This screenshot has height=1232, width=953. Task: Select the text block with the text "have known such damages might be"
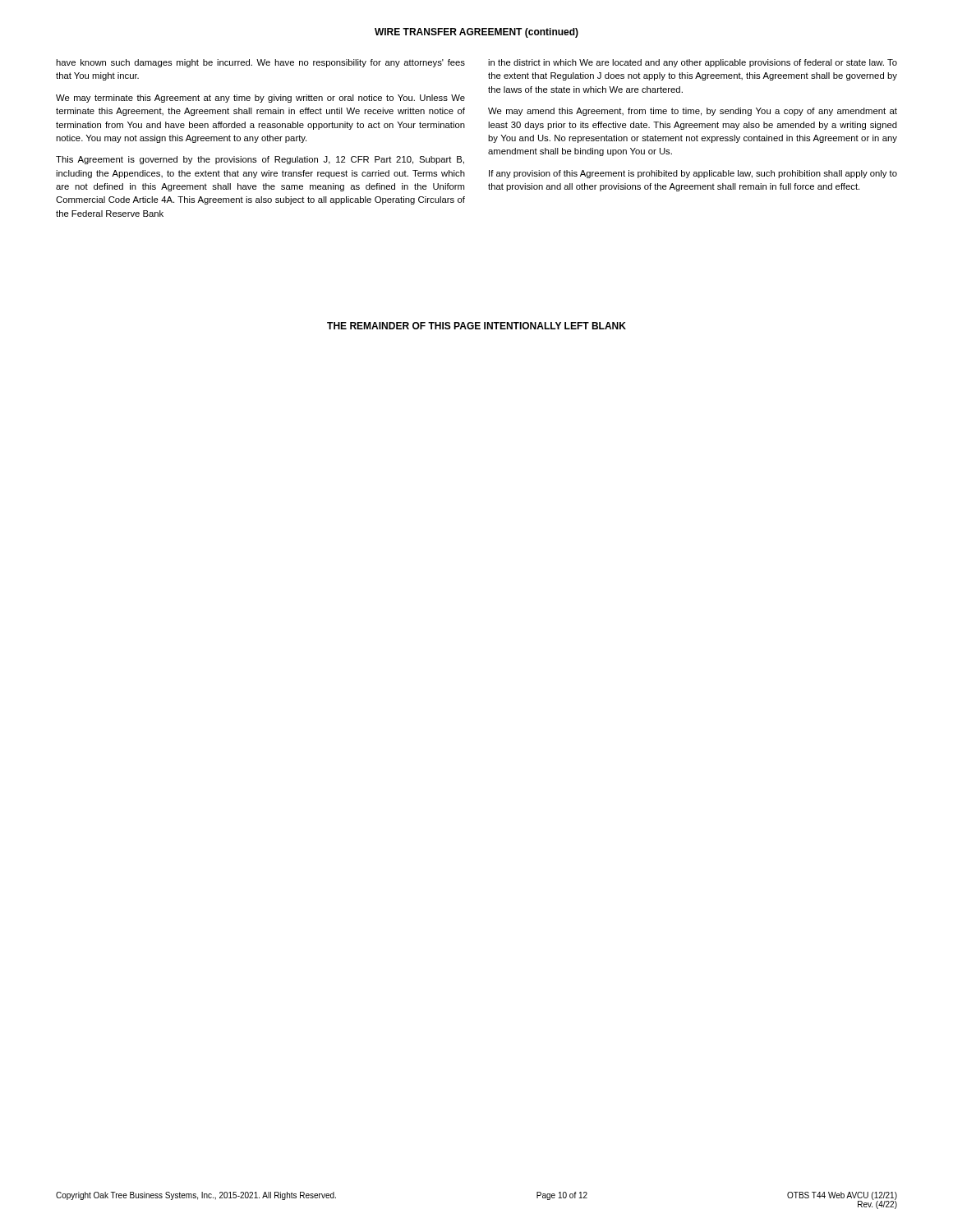tap(260, 138)
